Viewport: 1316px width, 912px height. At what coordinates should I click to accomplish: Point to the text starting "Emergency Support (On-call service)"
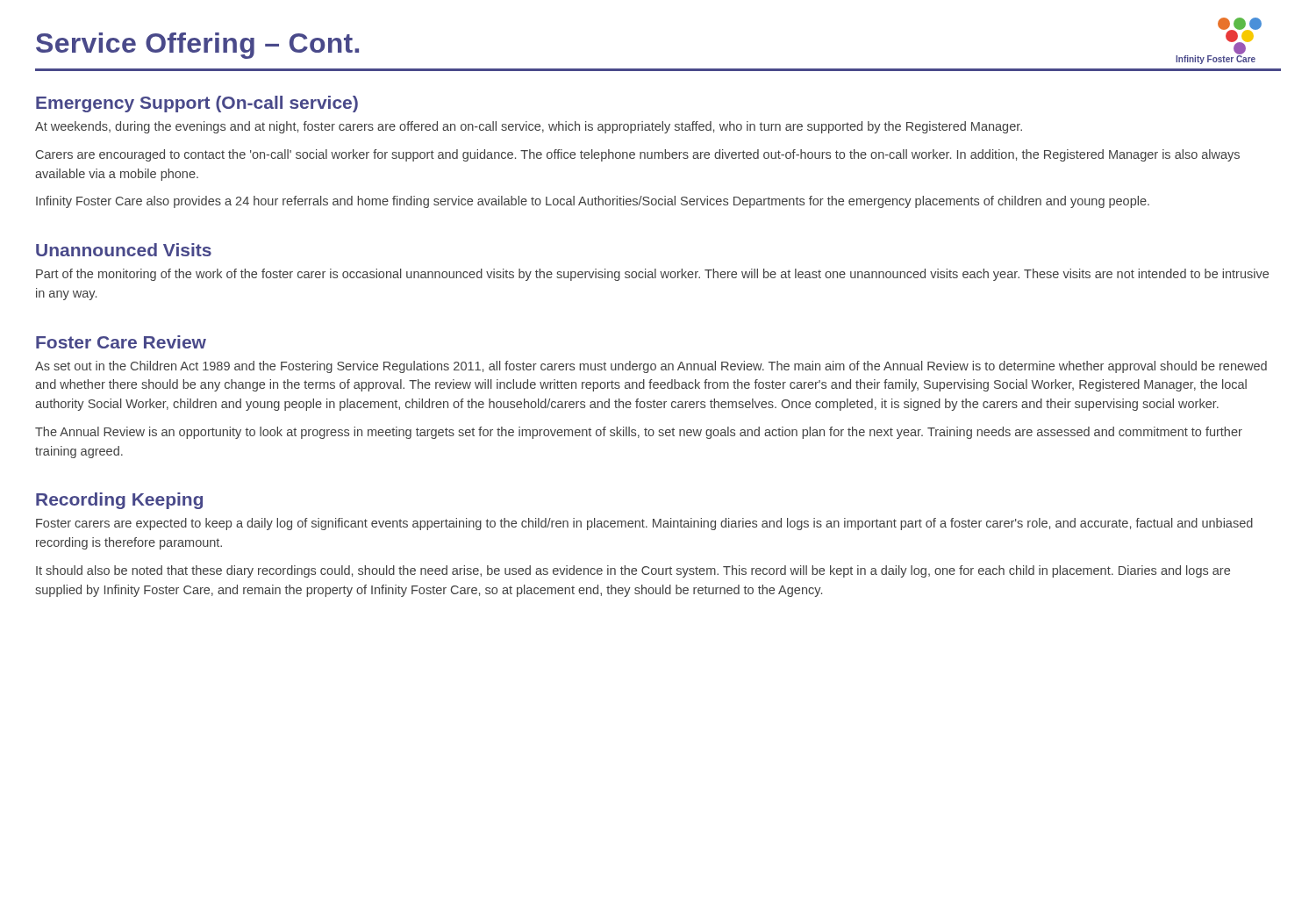coord(197,102)
